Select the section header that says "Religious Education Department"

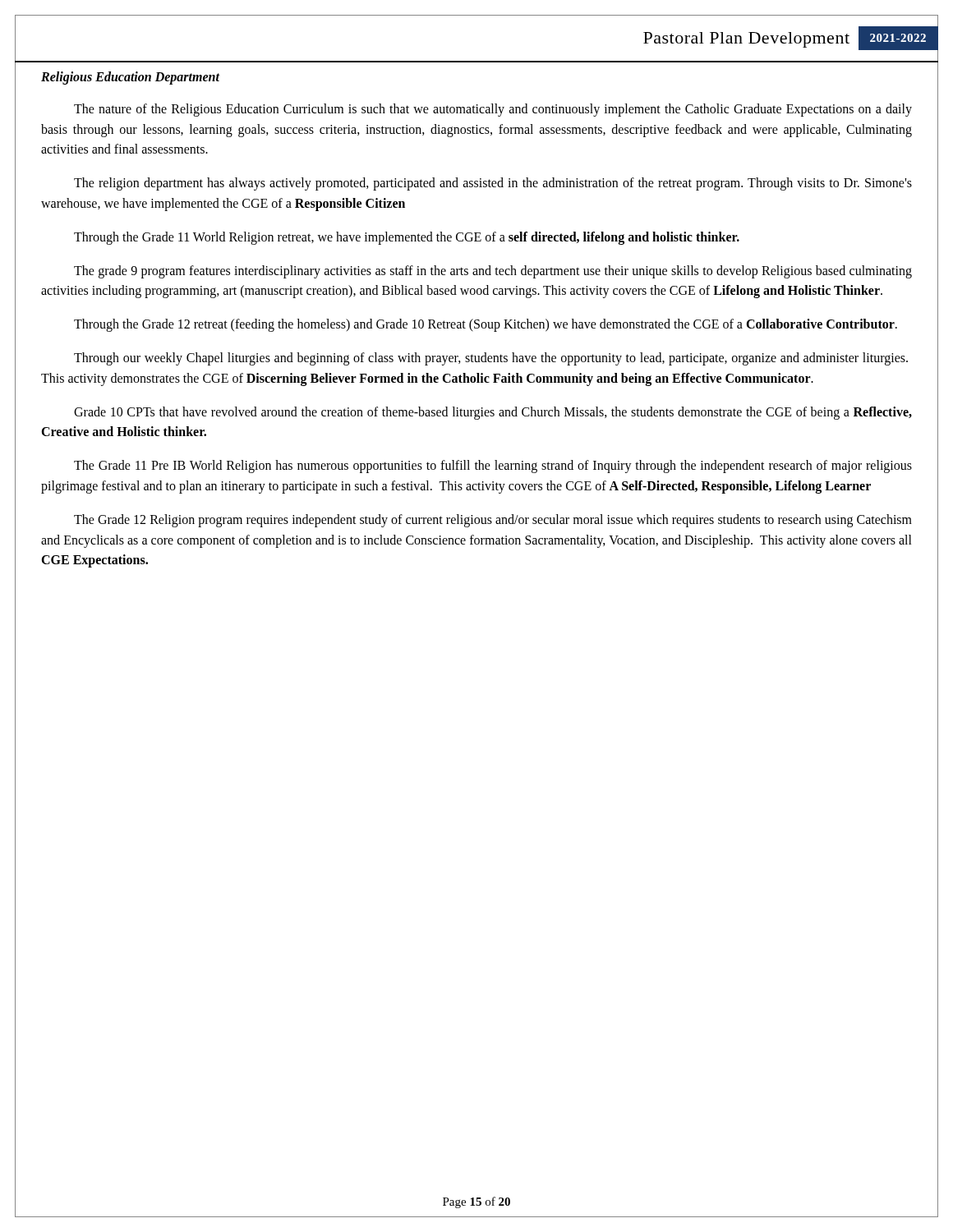click(130, 77)
